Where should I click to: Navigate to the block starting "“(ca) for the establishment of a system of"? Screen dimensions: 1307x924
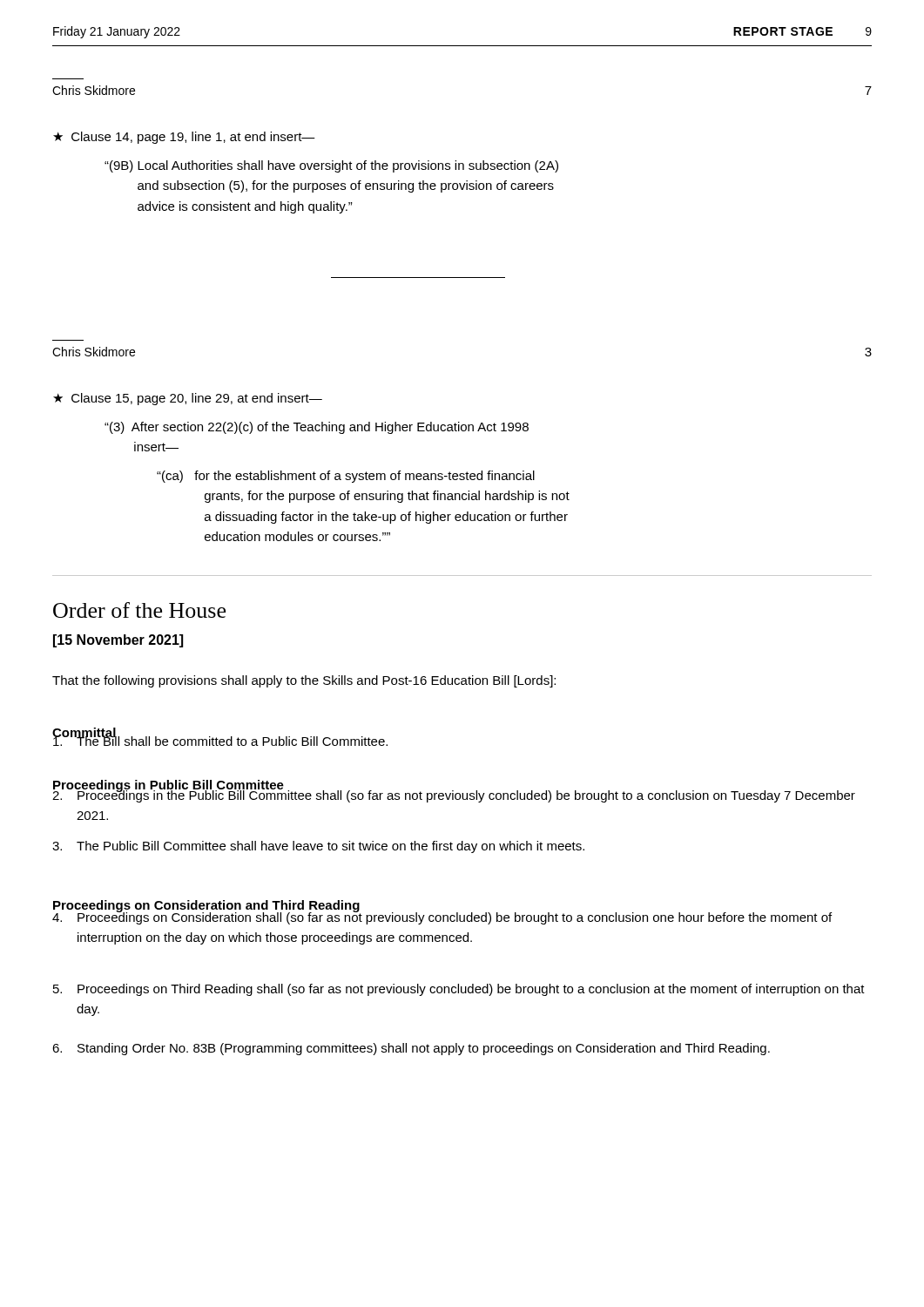(363, 506)
